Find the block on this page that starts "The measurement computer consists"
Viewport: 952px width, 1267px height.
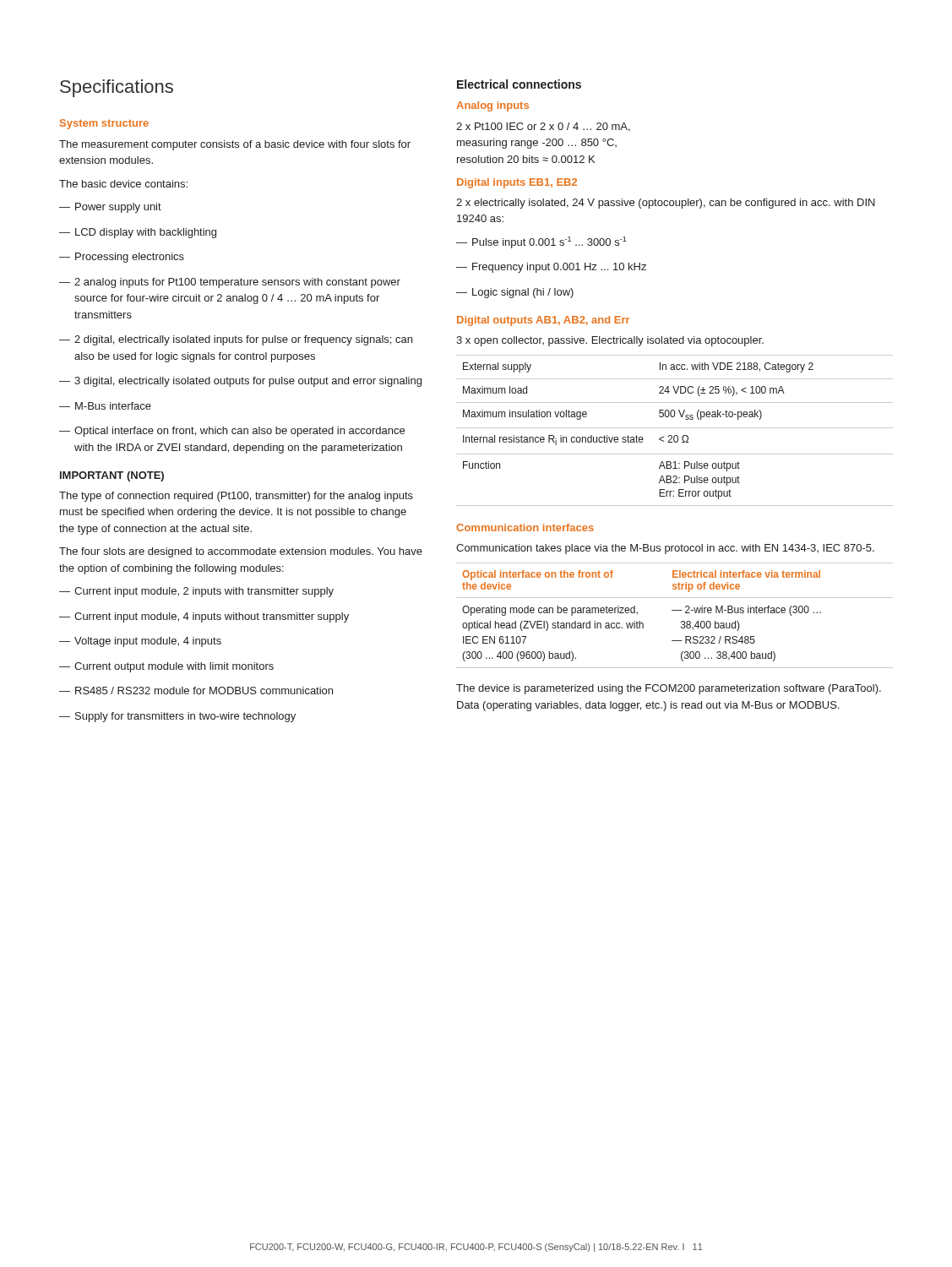235,145
